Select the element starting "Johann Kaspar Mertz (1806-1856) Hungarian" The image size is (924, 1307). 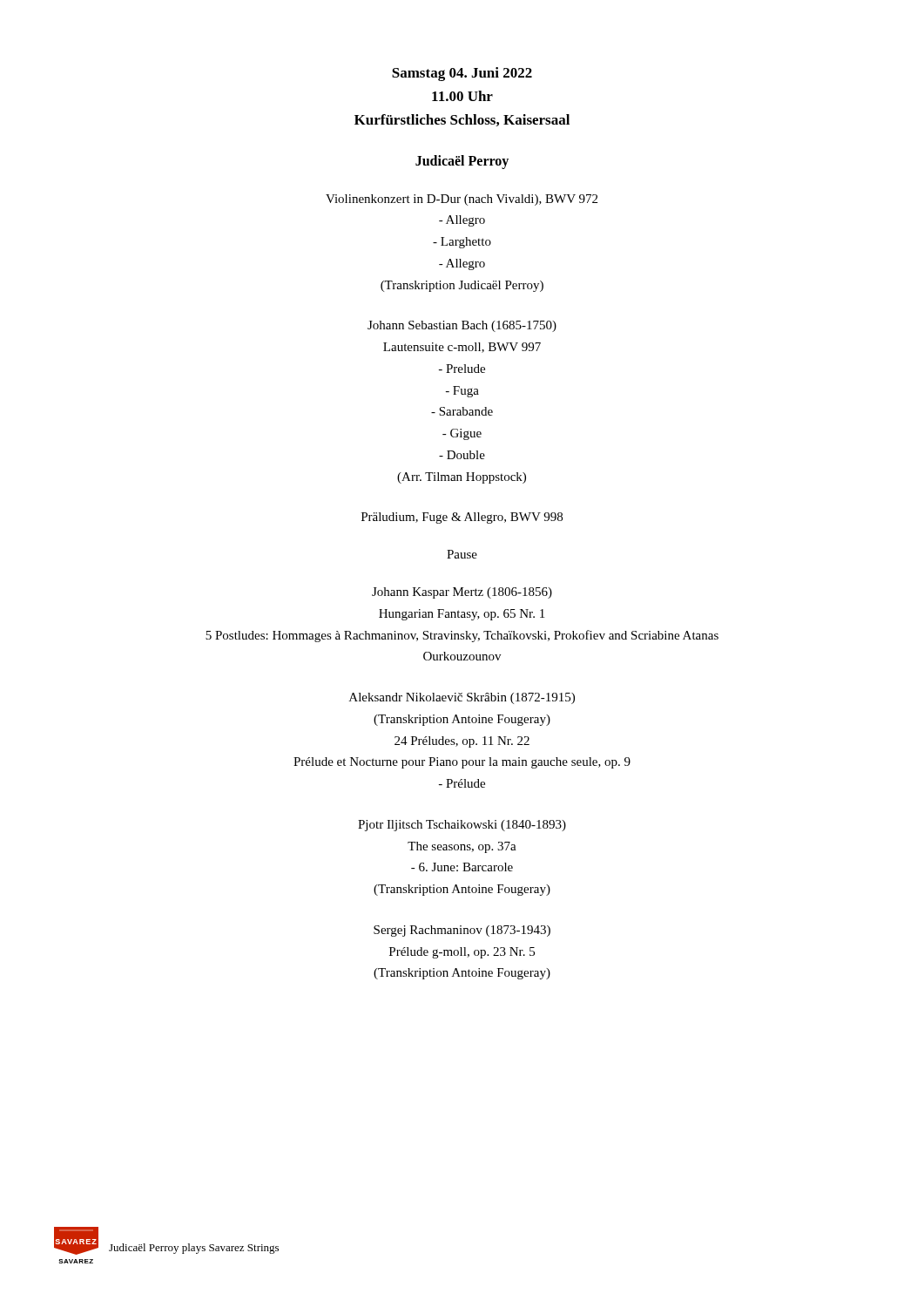tap(462, 624)
